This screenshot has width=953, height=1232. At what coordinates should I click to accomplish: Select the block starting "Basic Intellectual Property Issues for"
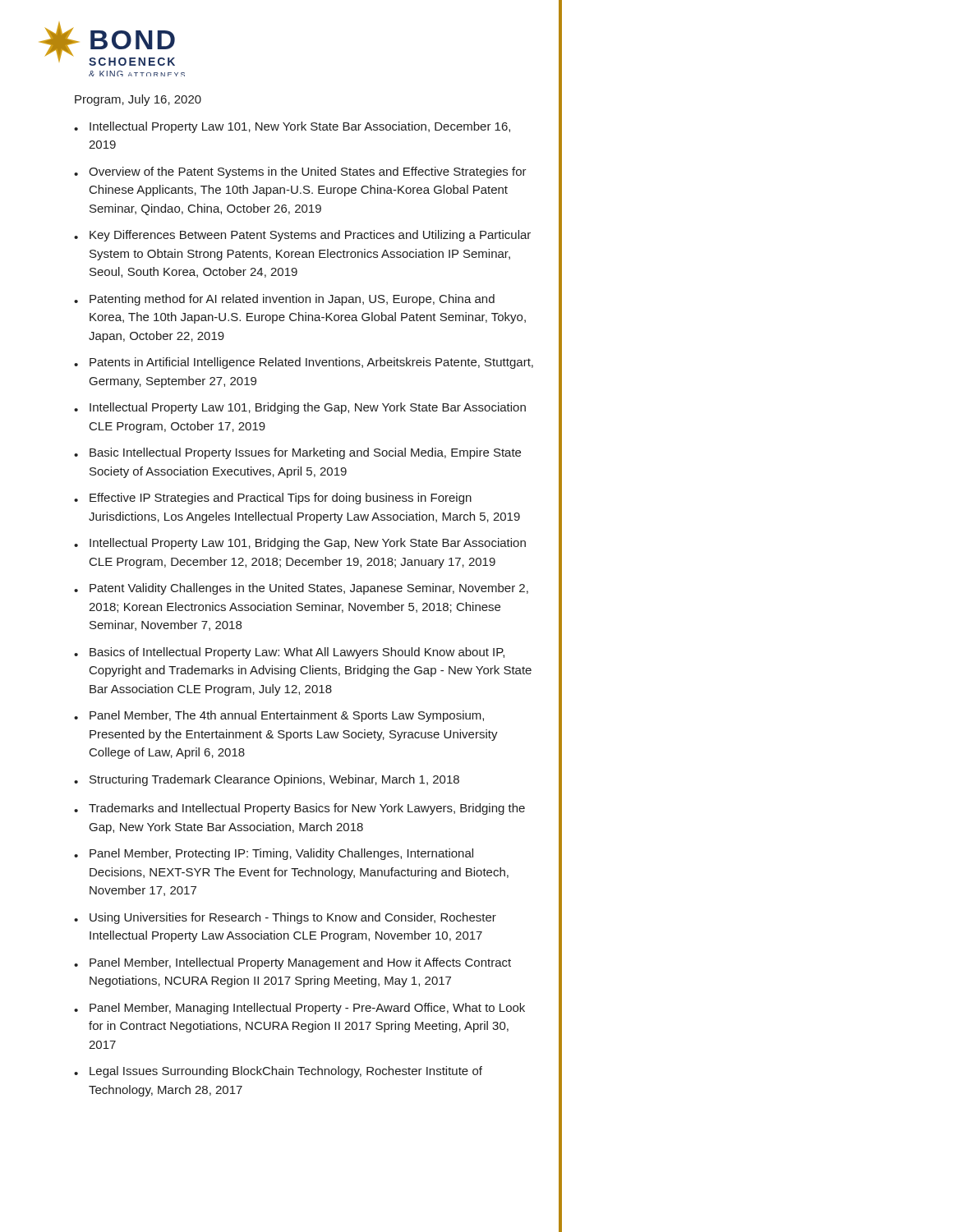(x=304, y=462)
